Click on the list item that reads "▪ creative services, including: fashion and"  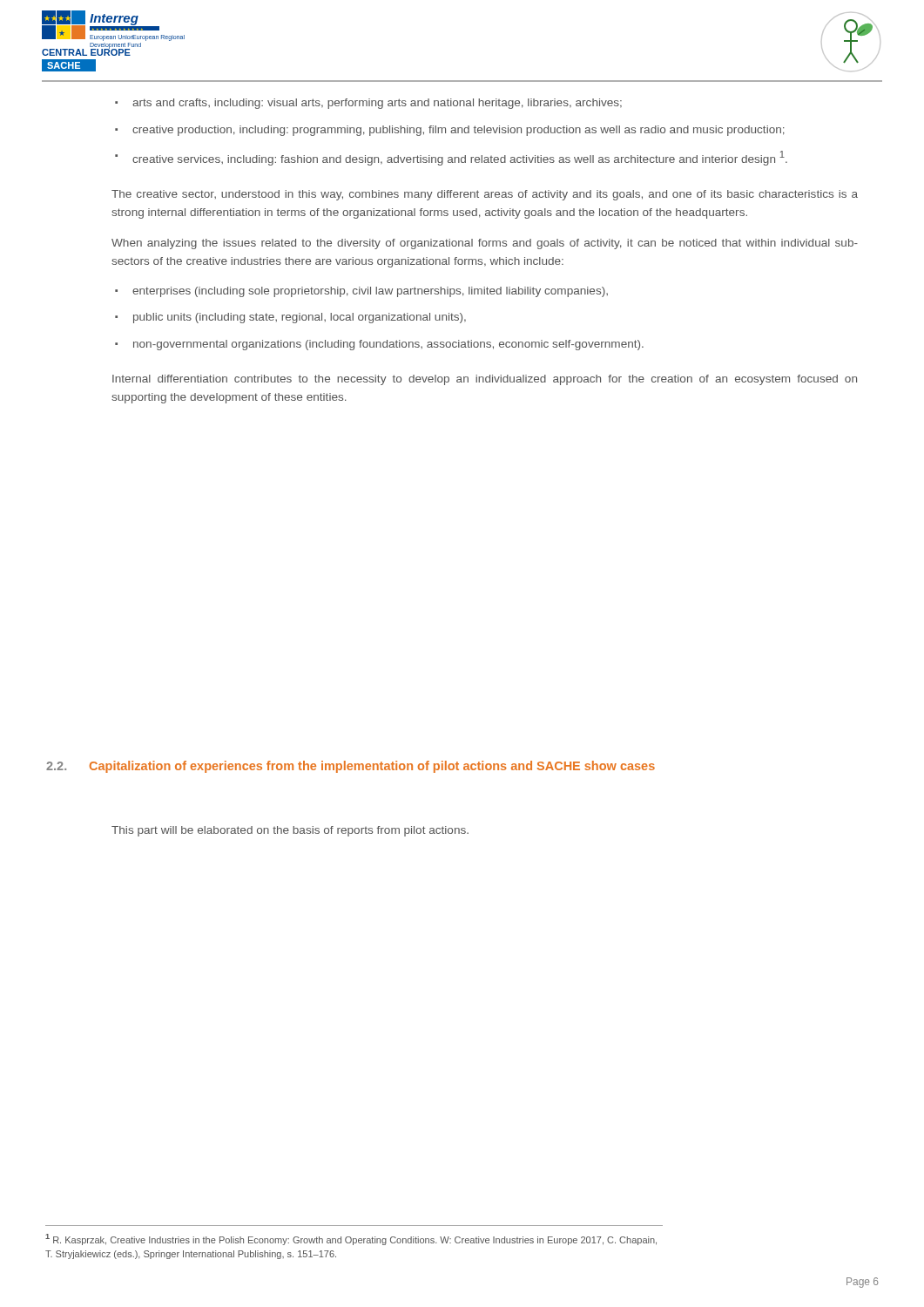tap(452, 157)
